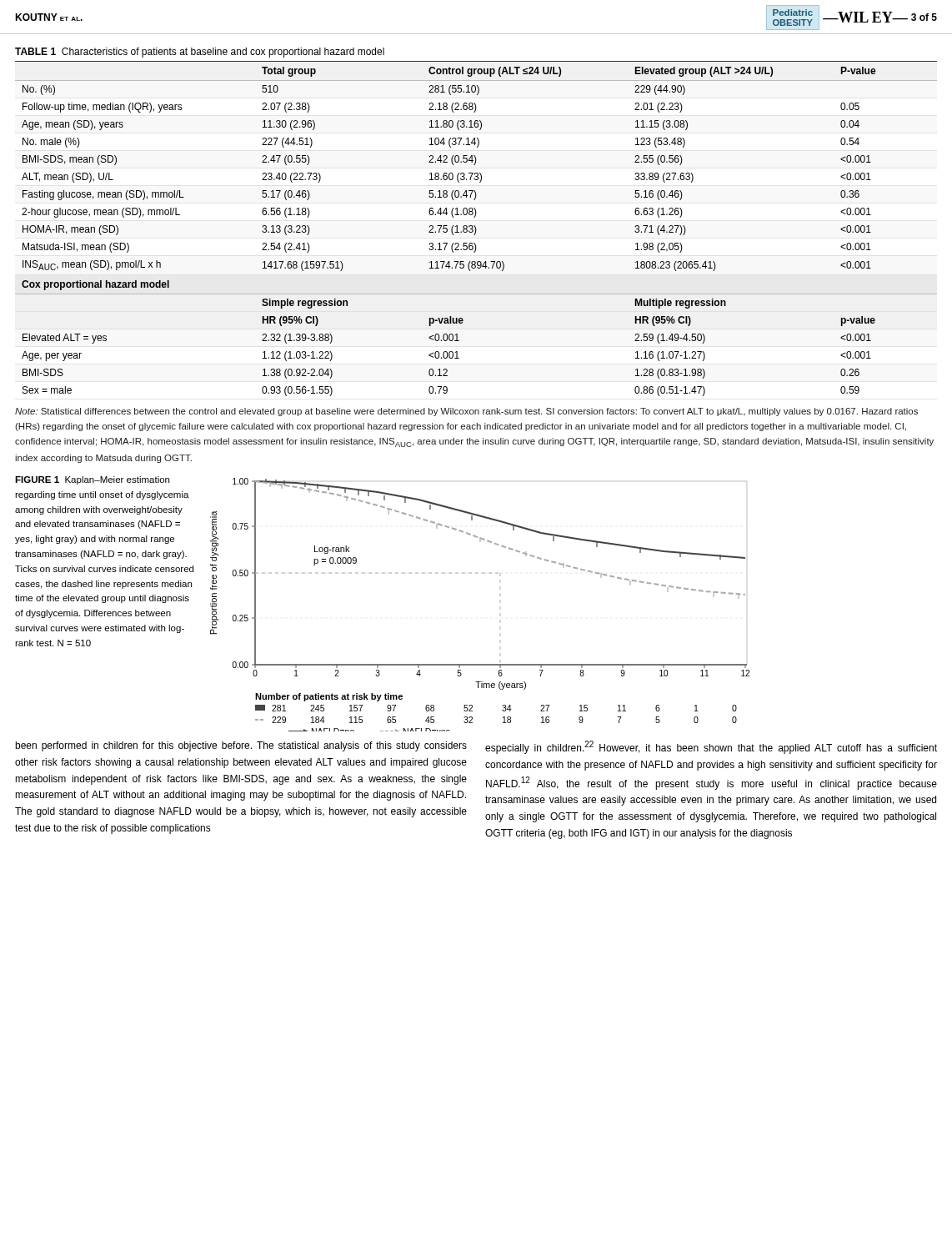Viewport: 952px width, 1251px height.
Task: Select the text block that reads "been performed in children for this objective before."
Action: [241, 787]
